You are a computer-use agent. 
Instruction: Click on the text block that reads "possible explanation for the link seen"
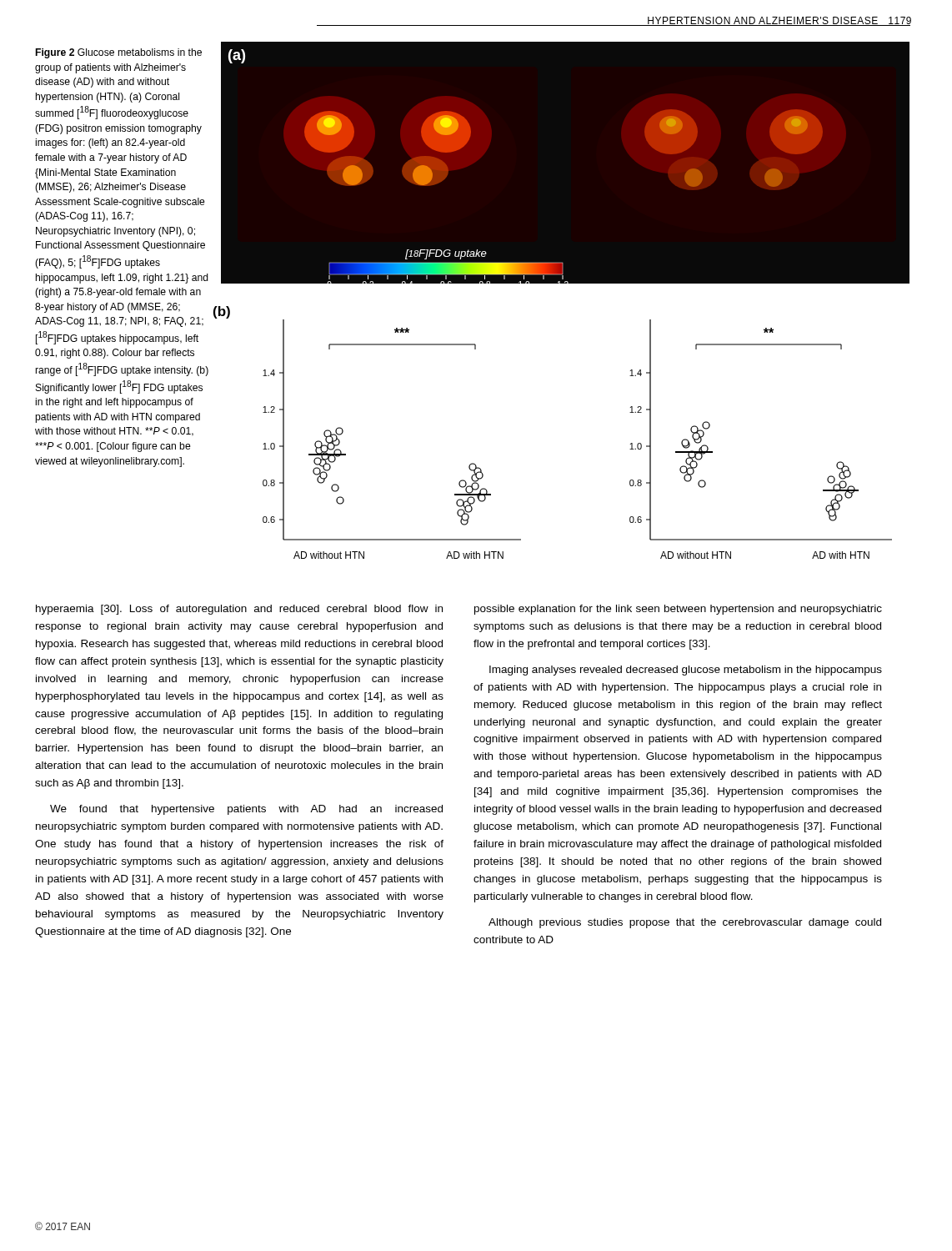click(678, 775)
